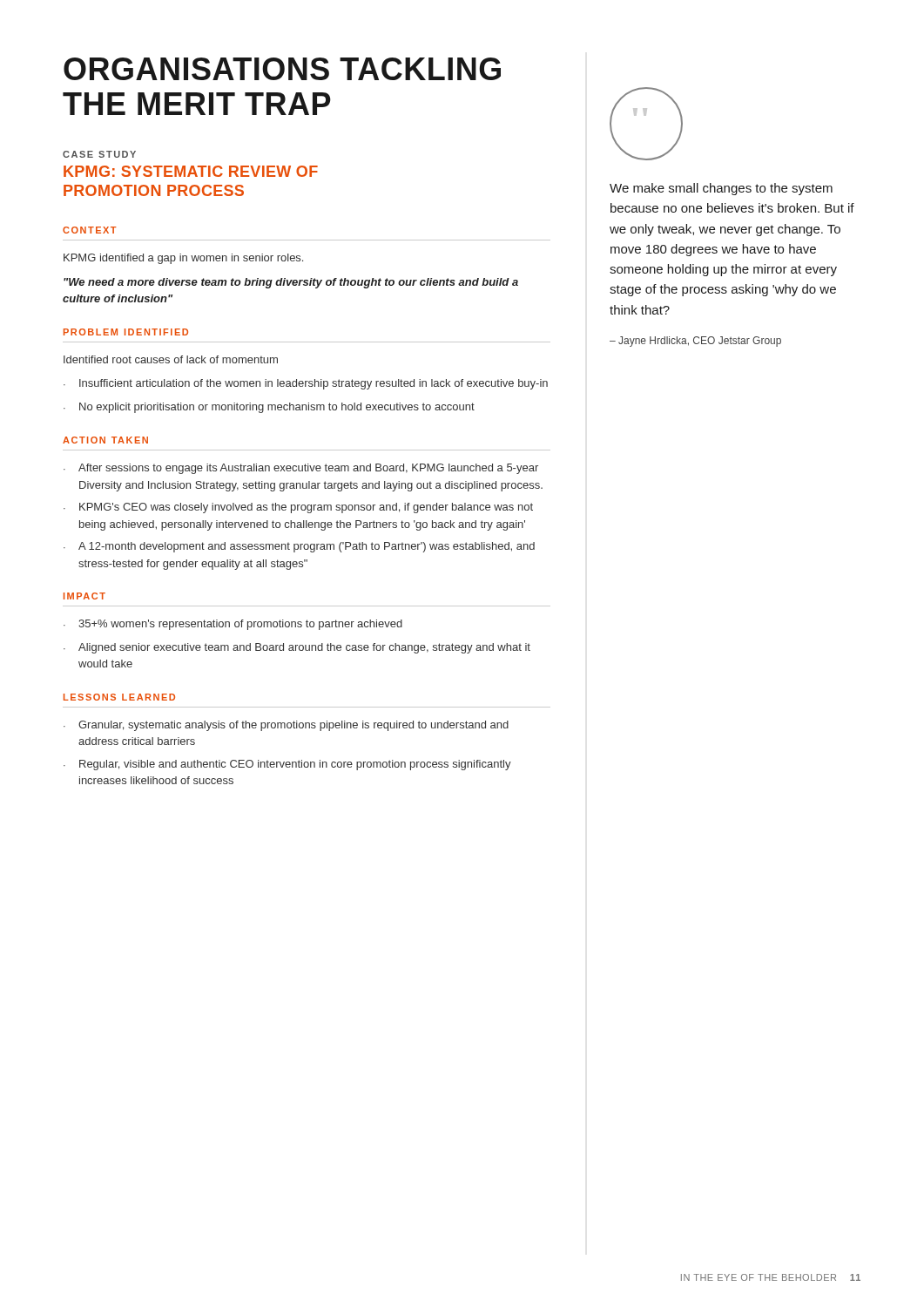The height and width of the screenshot is (1307, 924).
Task: Locate the section header with the text "ACTION TAKEN"
Action: point(307,443)
